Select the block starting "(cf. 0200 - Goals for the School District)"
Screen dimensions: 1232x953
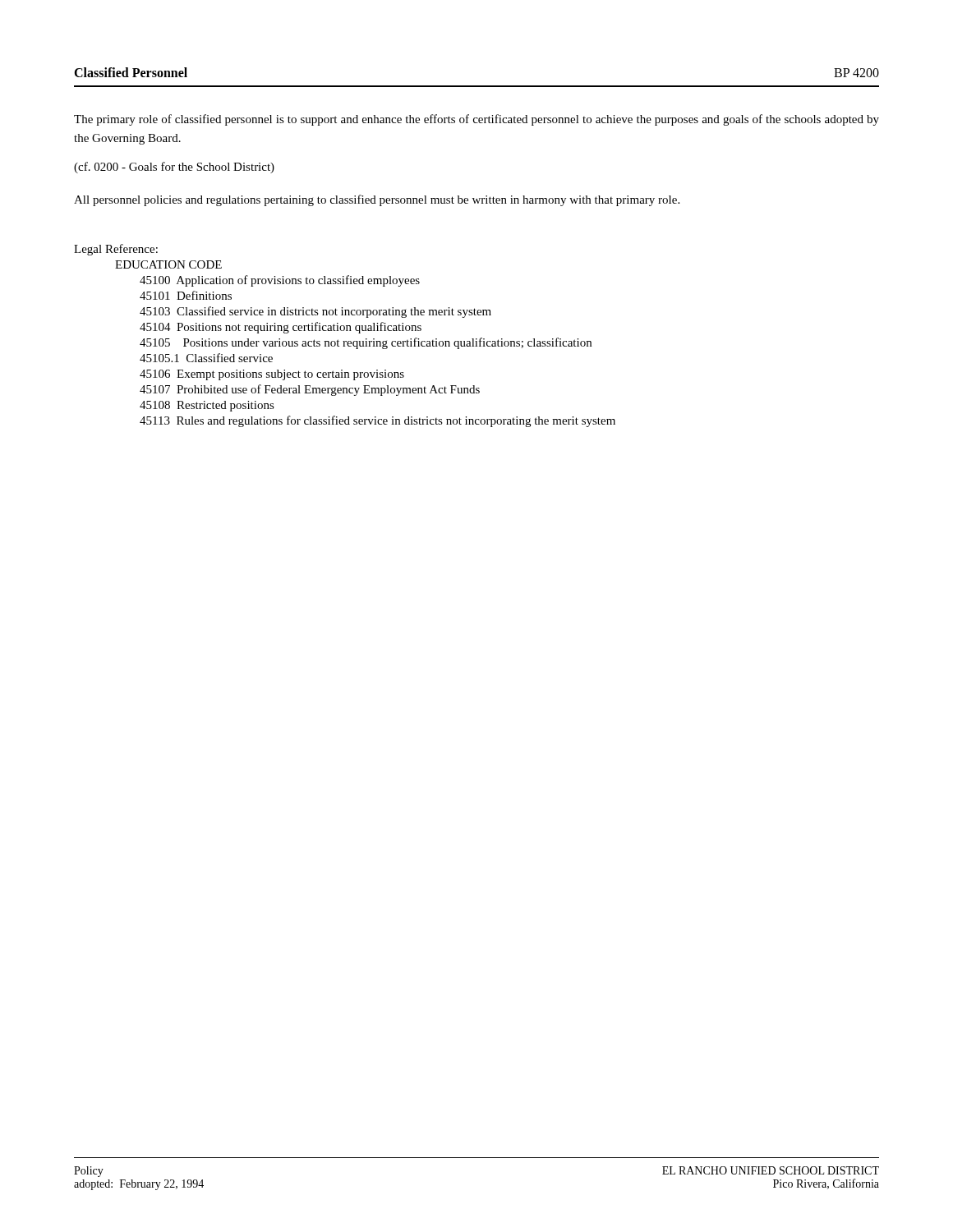(x=174, y=167)
